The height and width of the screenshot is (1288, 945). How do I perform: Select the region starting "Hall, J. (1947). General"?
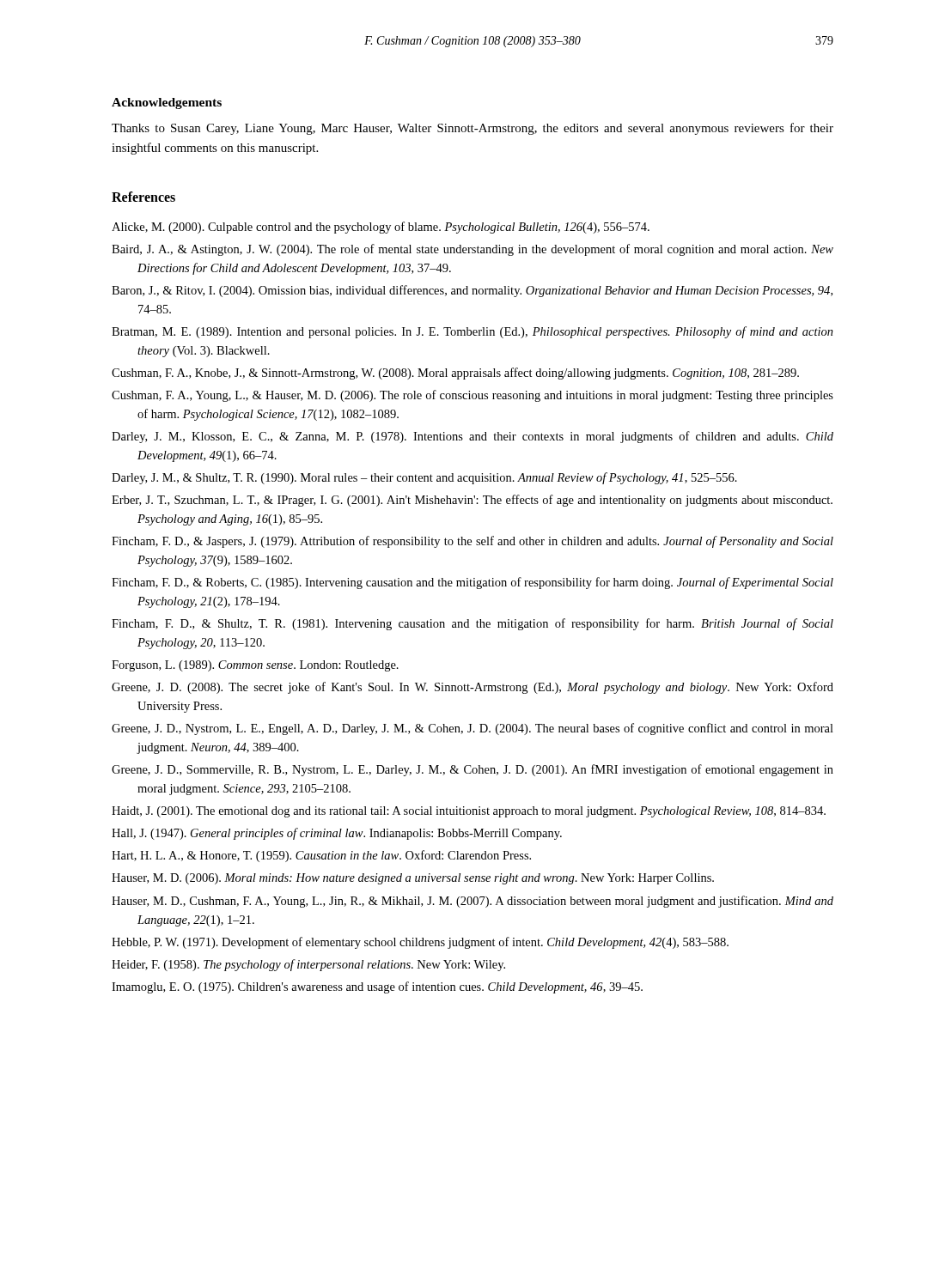tap(337, 833)
